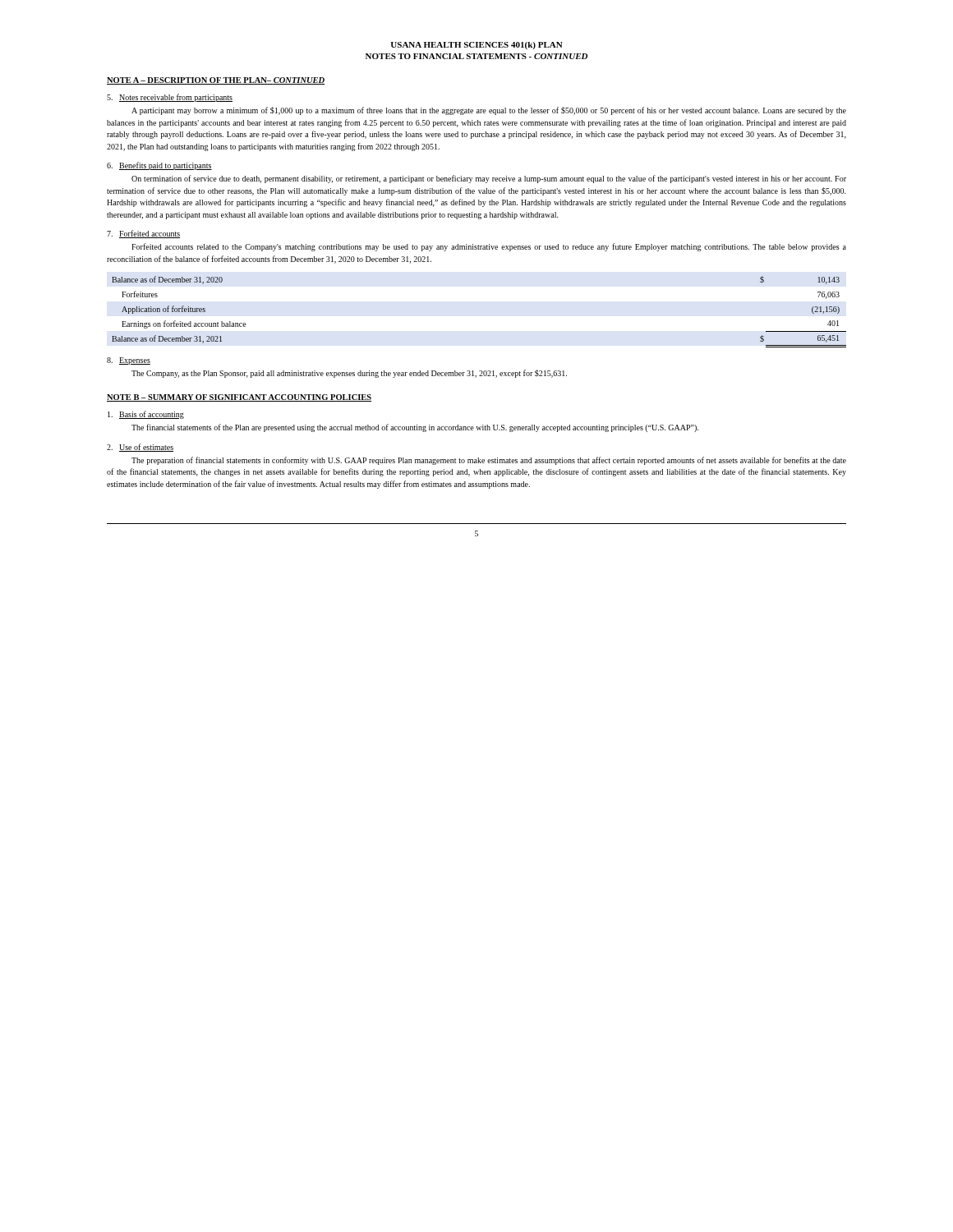Where does it say "2. Use of estimates"?
This screenshot has height=1232, width=953.
tap(140, 447)
